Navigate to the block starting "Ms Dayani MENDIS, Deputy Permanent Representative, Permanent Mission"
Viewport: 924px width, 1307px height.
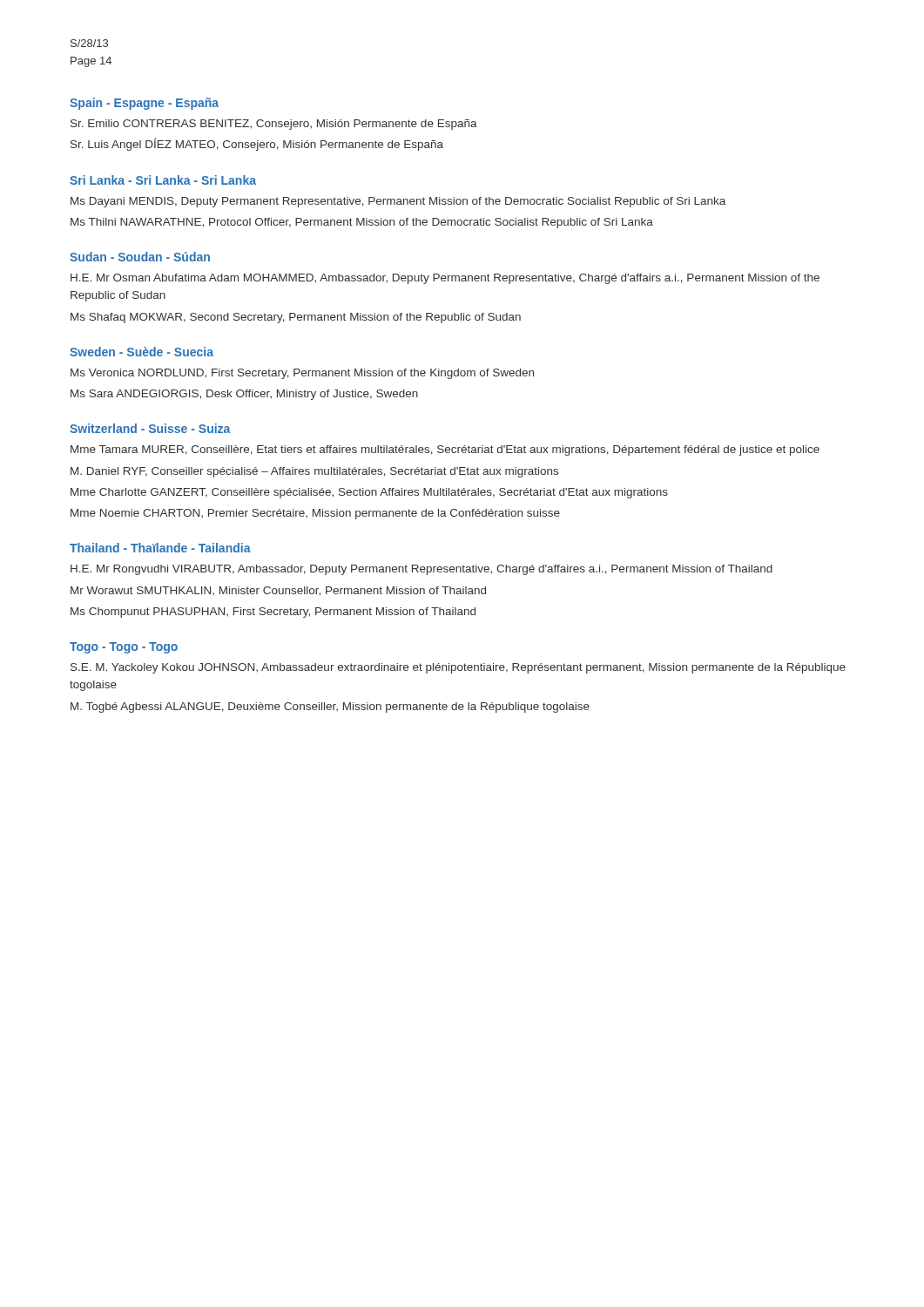pos(398,200)
